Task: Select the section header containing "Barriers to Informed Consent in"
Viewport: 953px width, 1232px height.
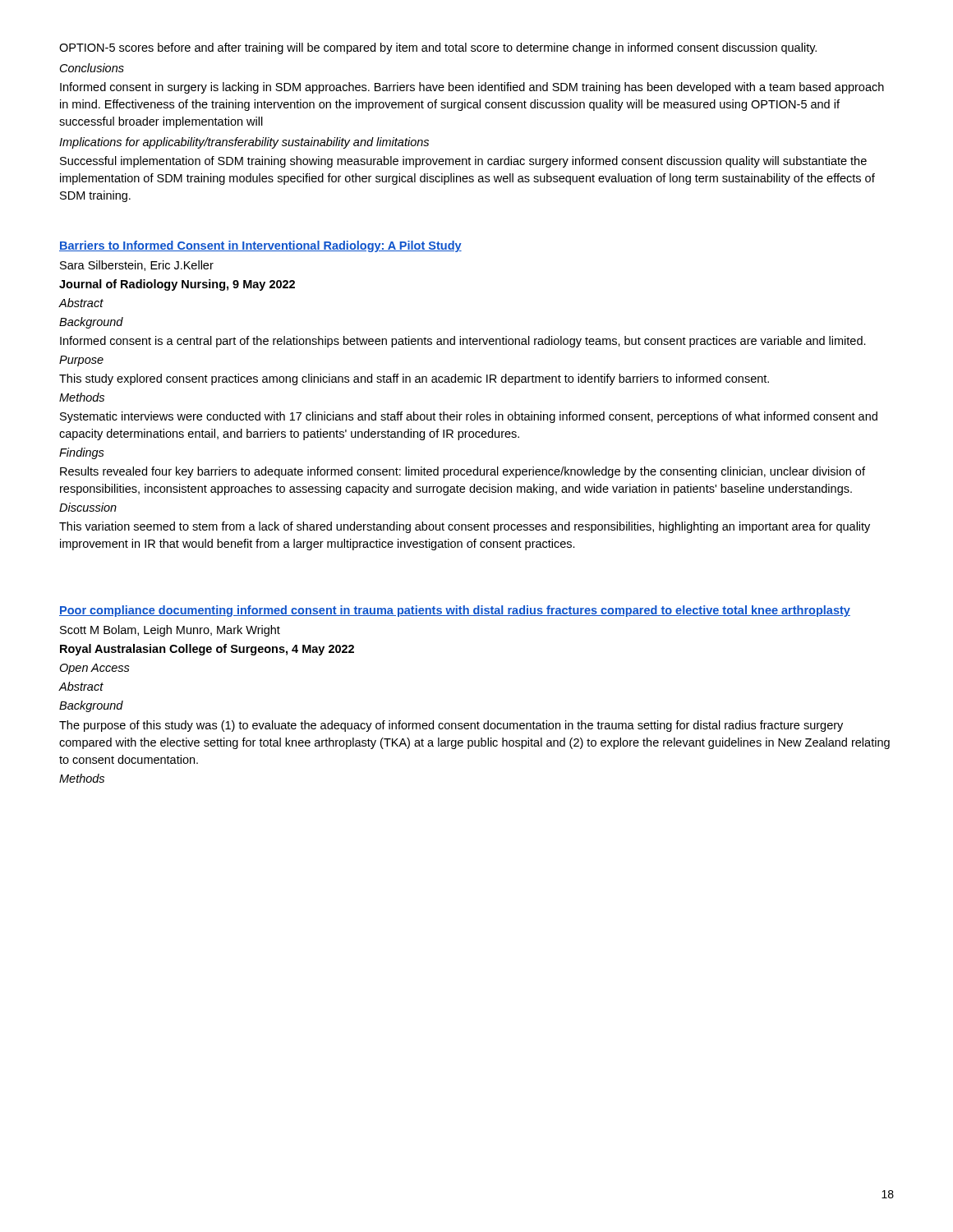Action: pos(260,246)
